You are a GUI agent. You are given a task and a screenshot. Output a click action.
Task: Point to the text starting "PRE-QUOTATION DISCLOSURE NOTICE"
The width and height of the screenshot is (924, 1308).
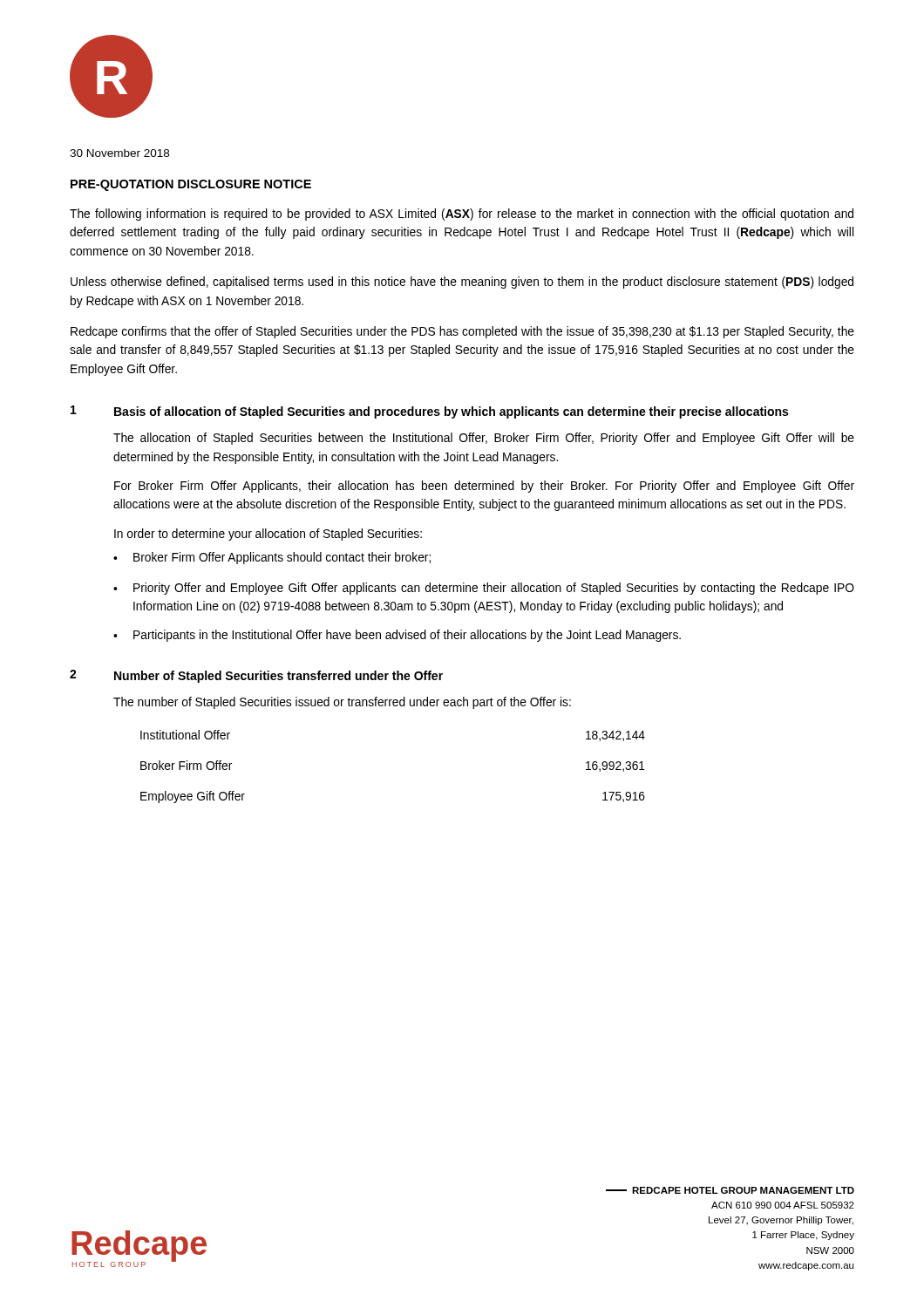coord(191,184)
